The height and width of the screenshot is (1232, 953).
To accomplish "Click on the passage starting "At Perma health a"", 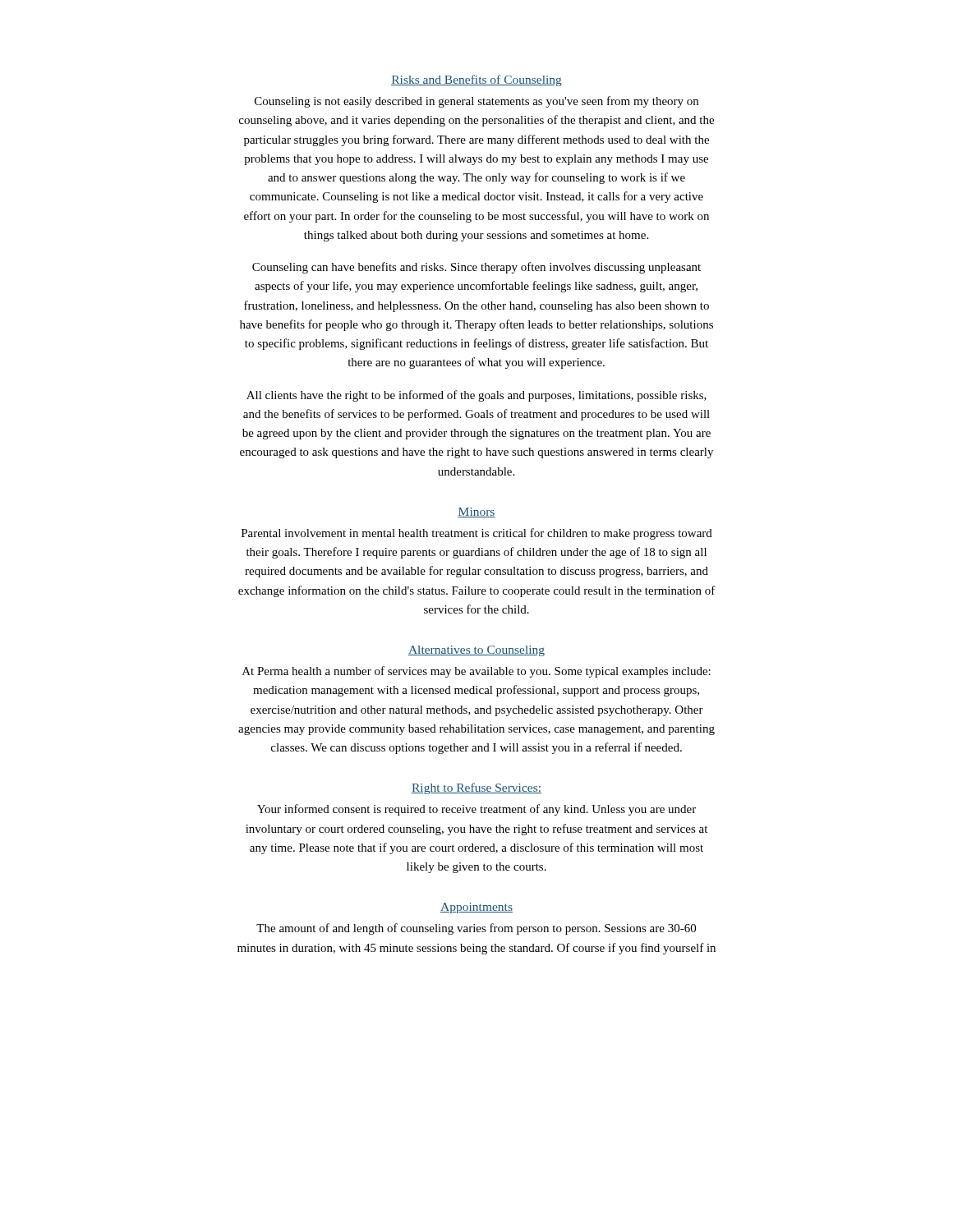I will 476,709.
